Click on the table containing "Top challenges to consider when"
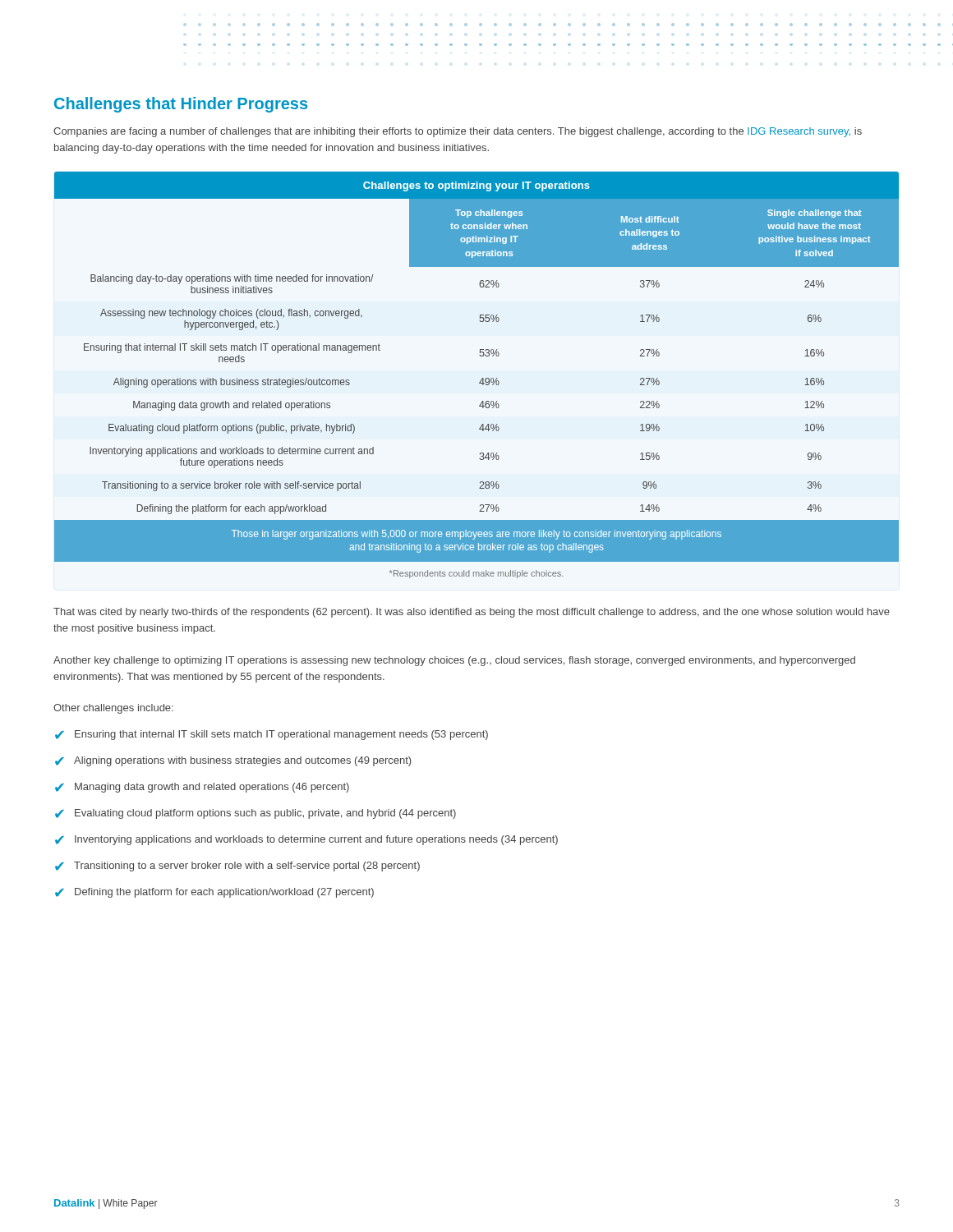 pos(476,381)
